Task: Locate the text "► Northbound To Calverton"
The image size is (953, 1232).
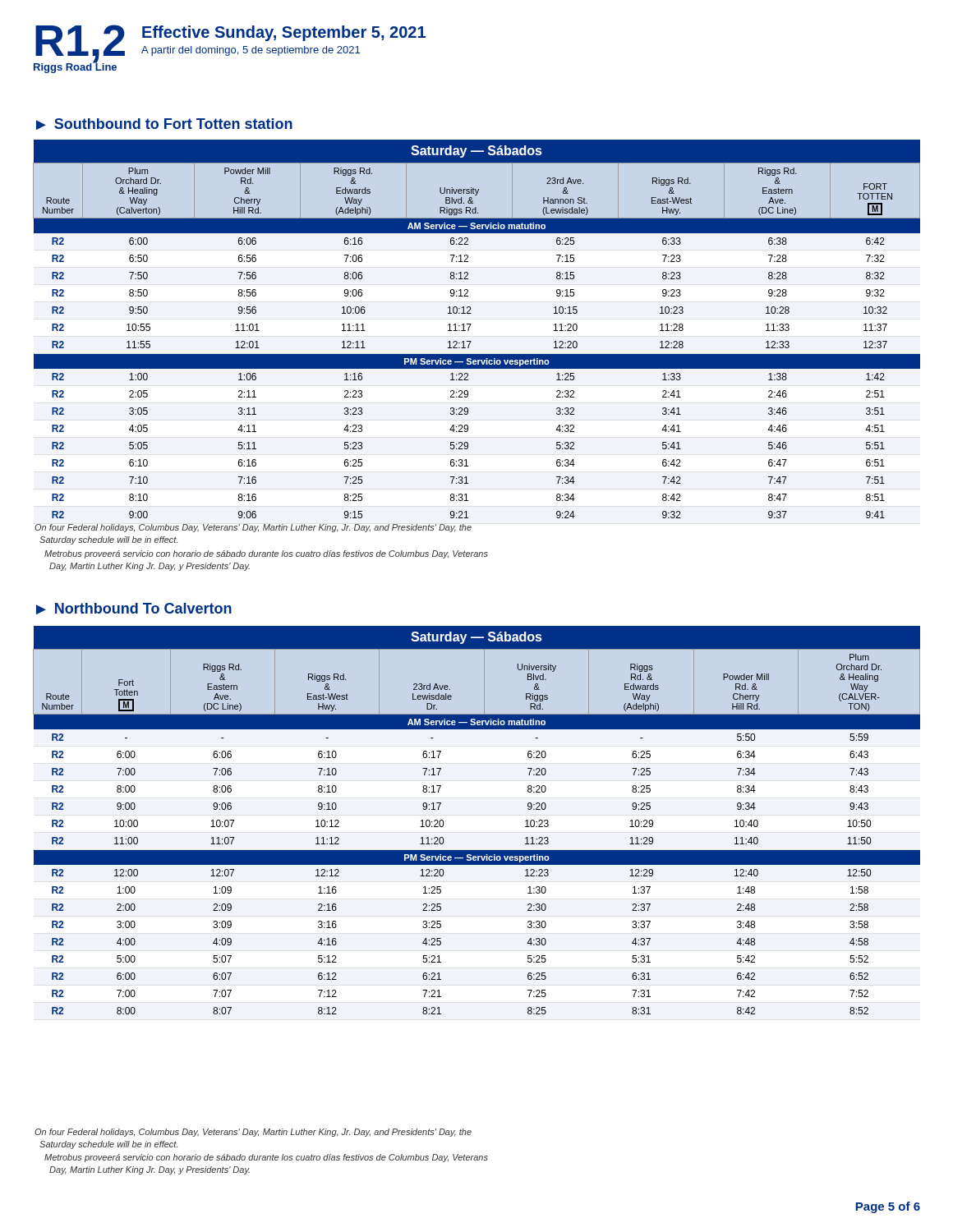Action: pyautogui.click(x=134, y=609)
